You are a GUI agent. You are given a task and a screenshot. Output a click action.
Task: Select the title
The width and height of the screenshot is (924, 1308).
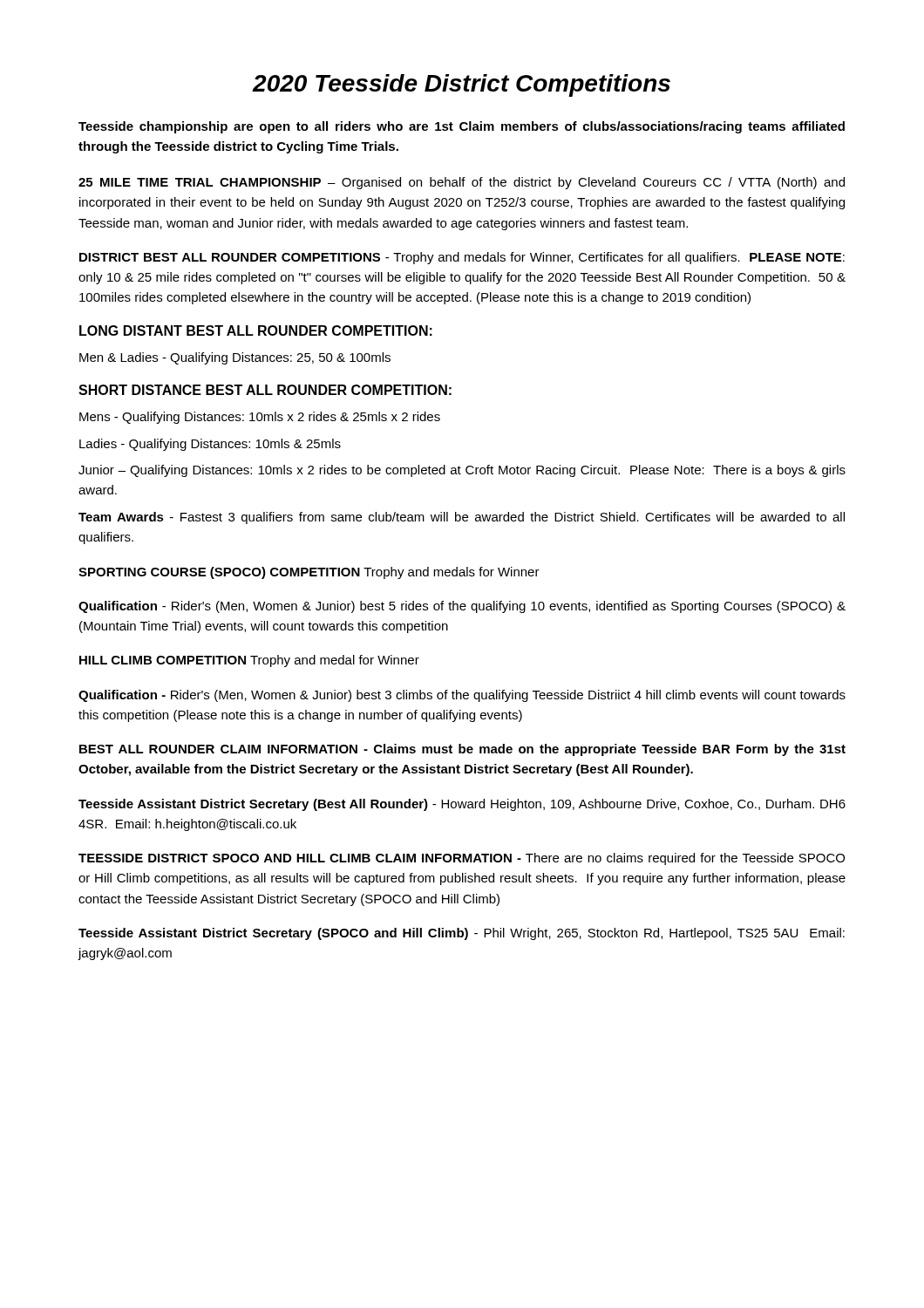click(x=462, y=84)
